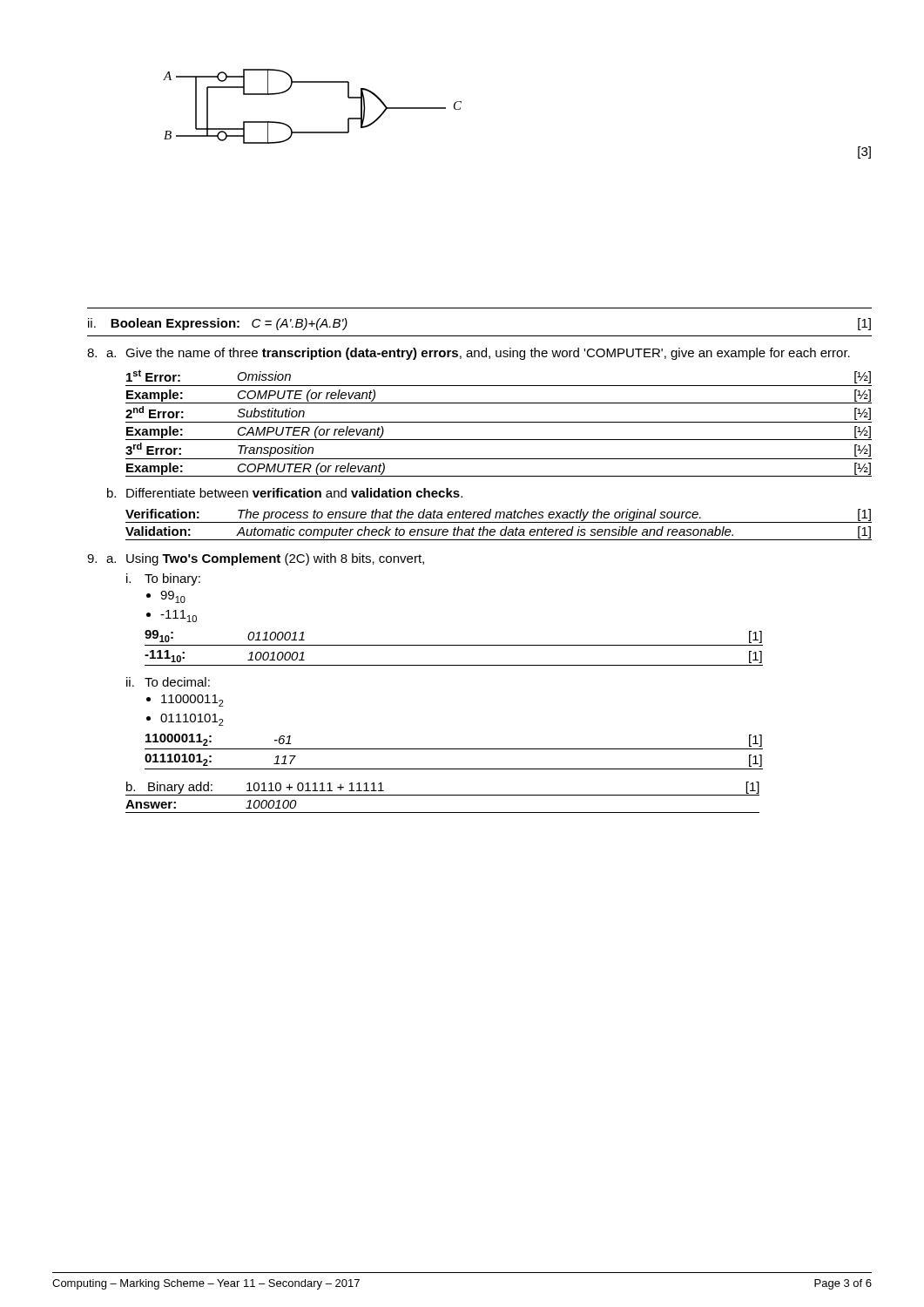Screen dimensions: 1307x924
Task: Select the passage starting "ii. Boolean Expression: C ="
Action: tap(234, 324)
